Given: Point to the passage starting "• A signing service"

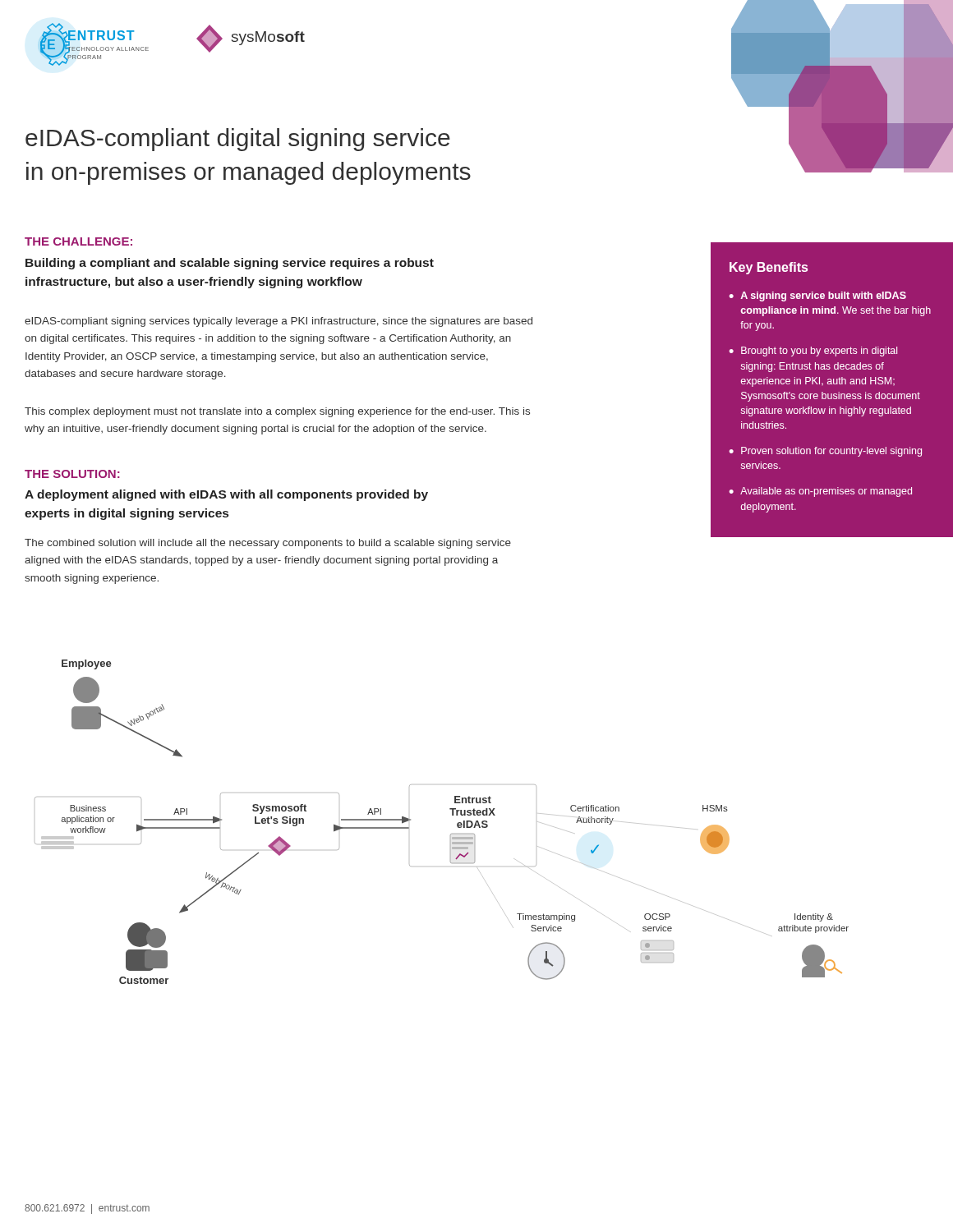Looking at the screenshot, I should [832, 311].
